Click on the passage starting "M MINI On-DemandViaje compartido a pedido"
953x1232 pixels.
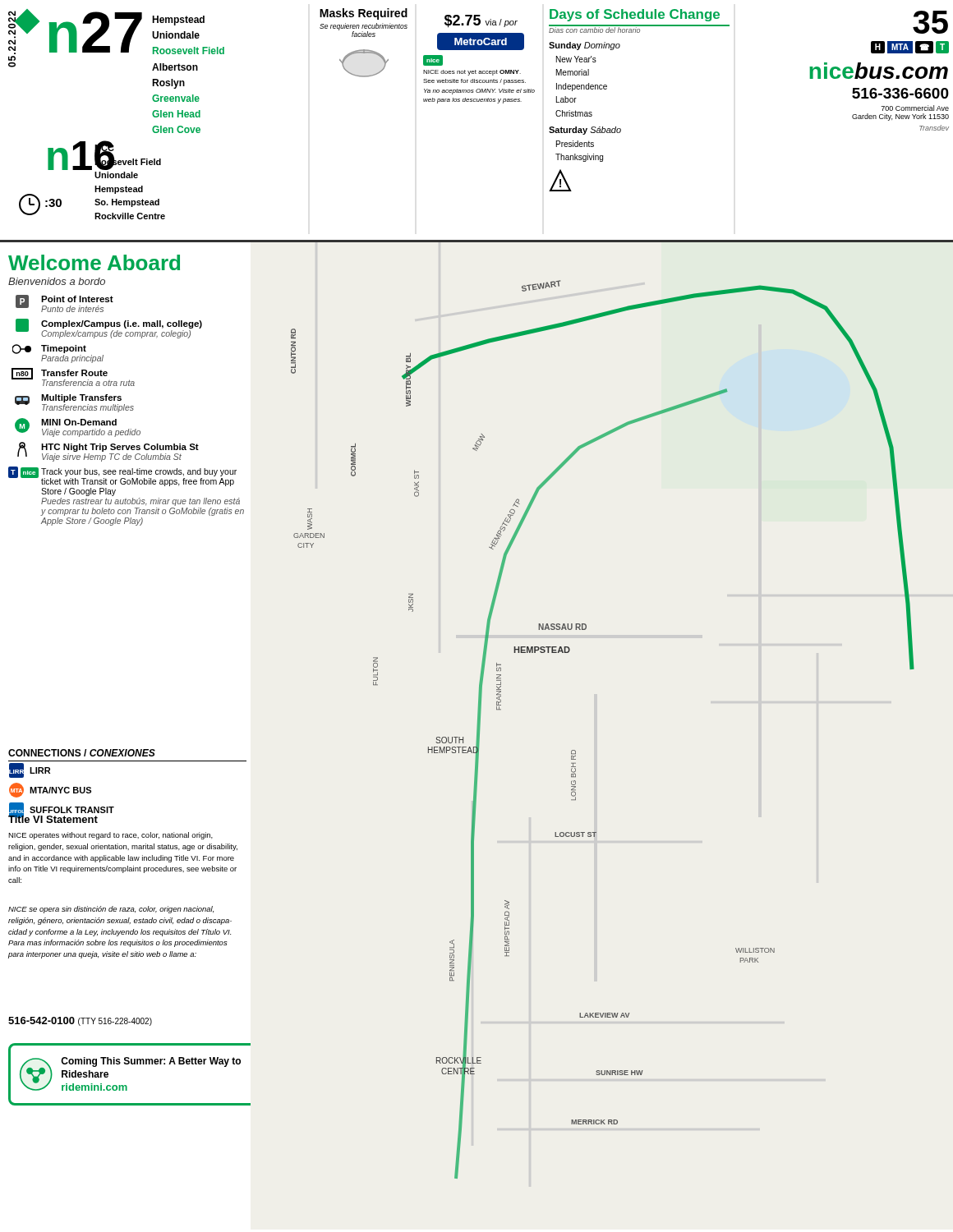click(x=74, y=427)
